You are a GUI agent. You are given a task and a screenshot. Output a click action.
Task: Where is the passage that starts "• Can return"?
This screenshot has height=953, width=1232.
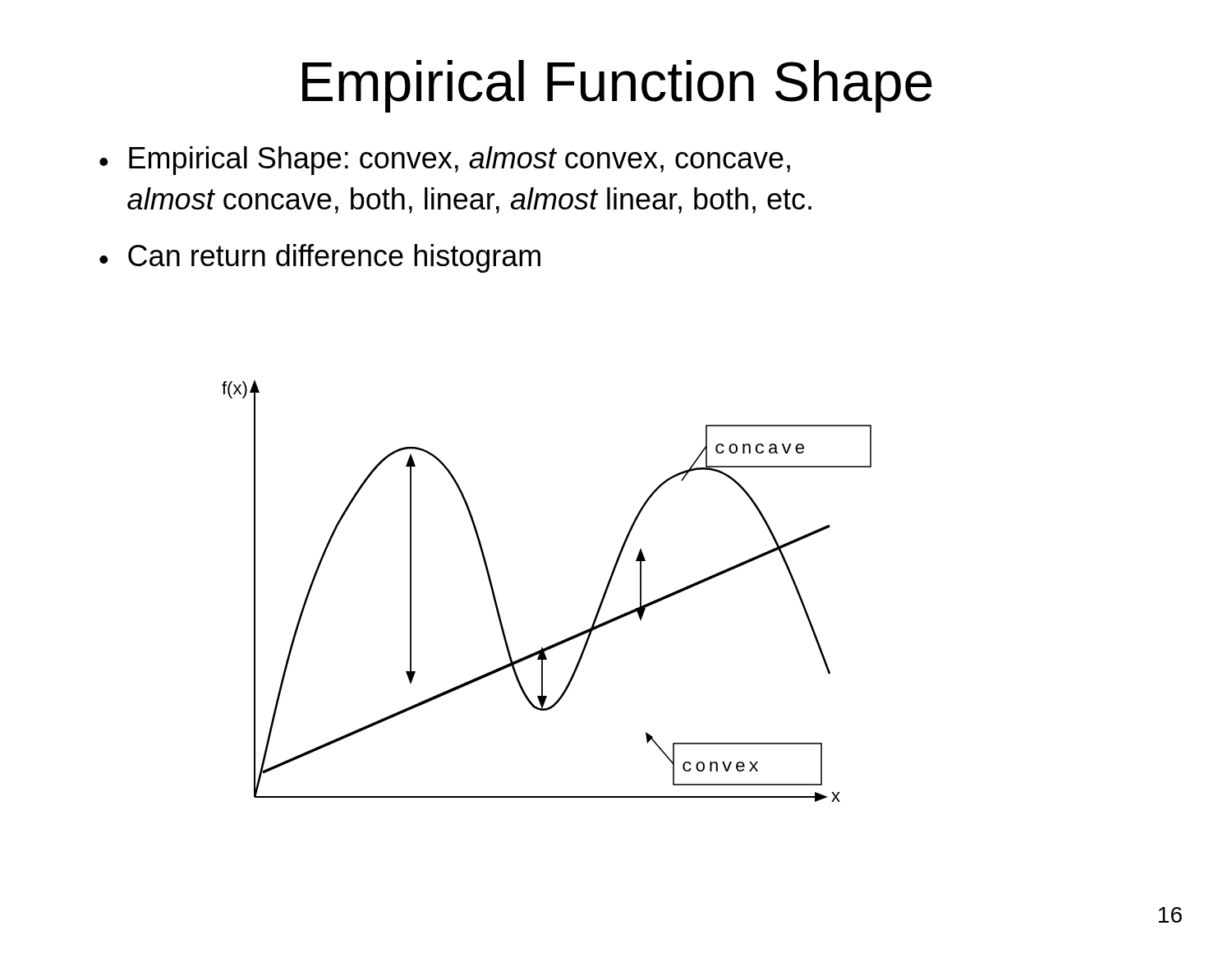point(320,258)
